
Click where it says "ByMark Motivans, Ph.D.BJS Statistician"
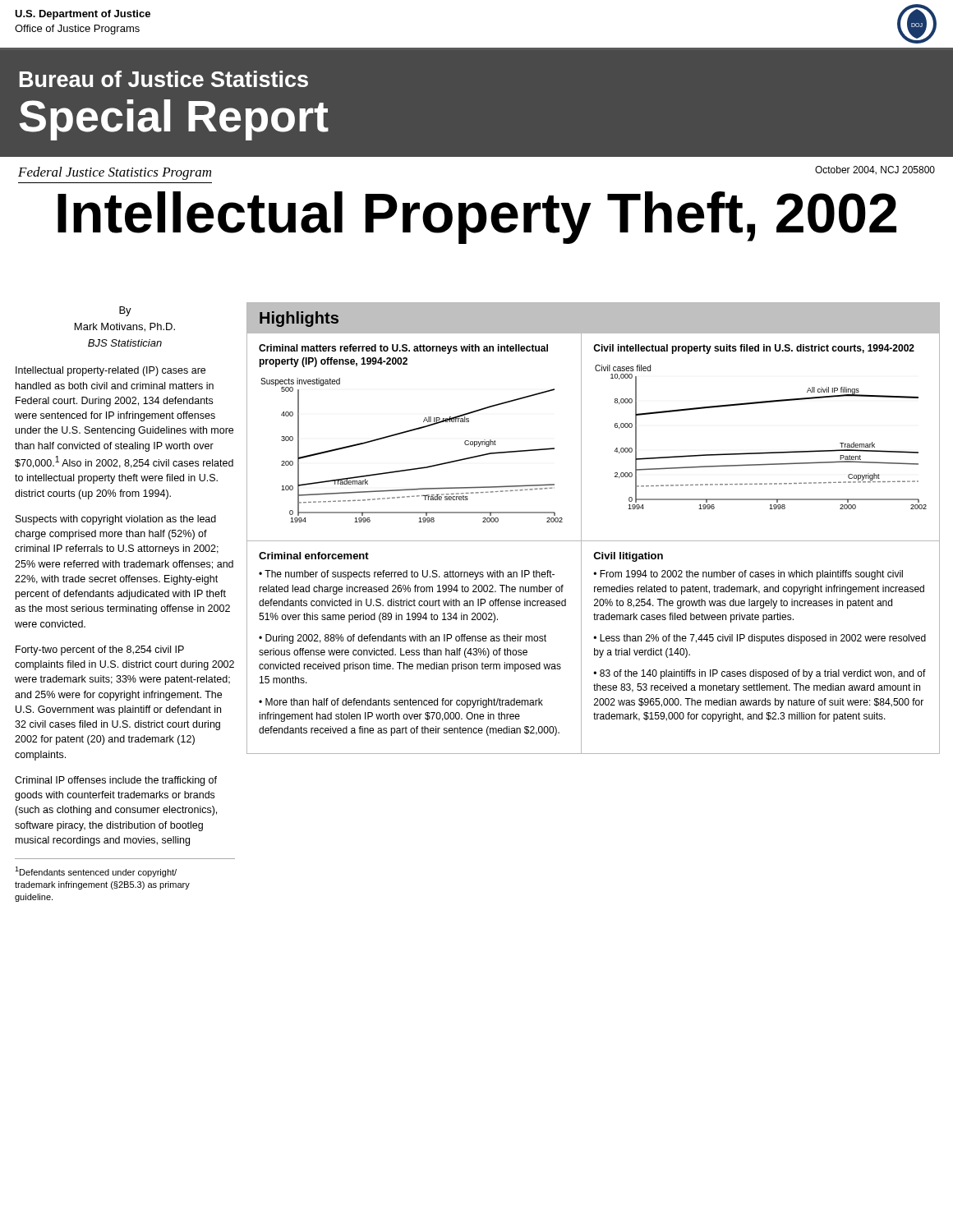click(125, 327)
